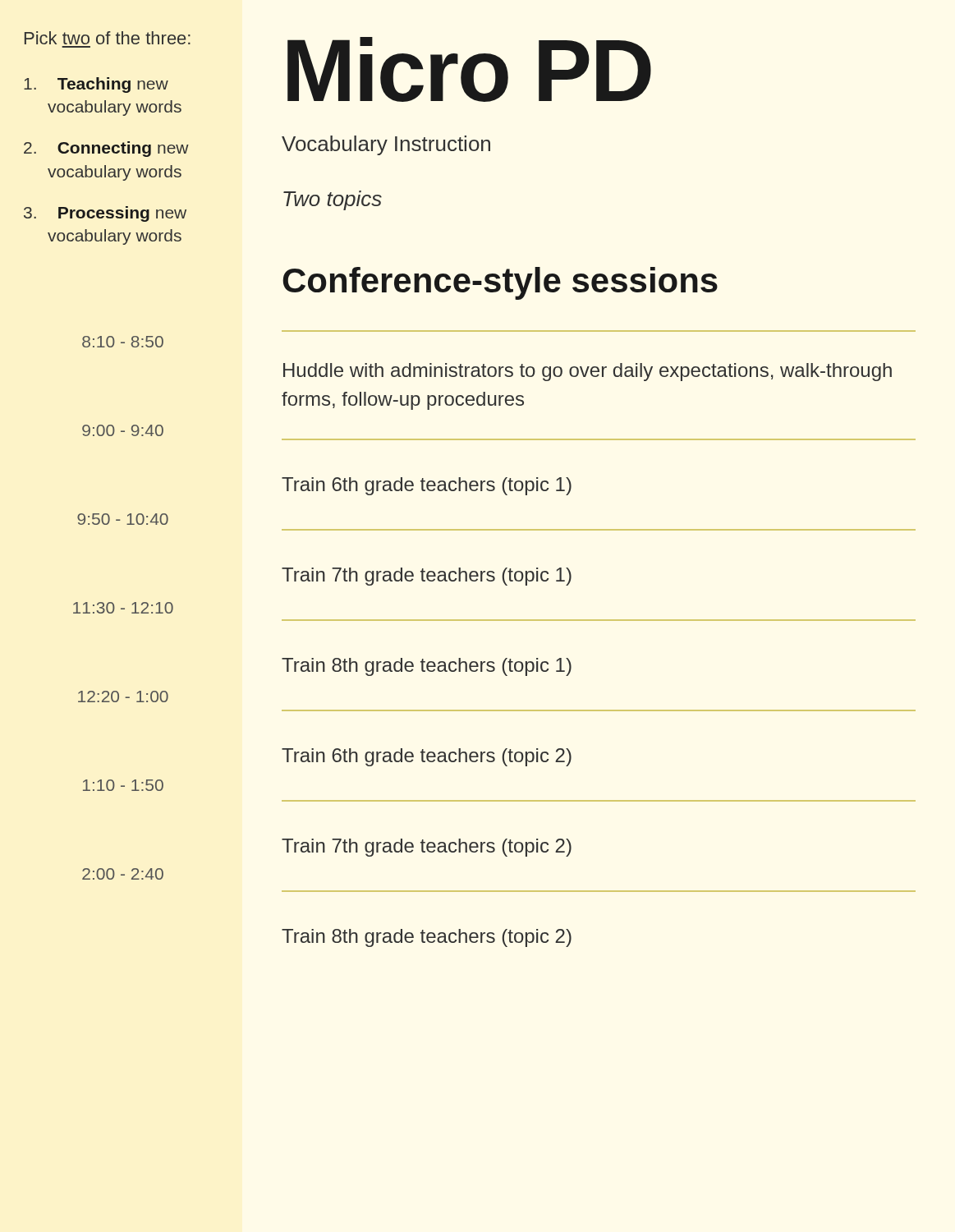The image size is (955, 1232).
Task: Click on the list item with the text "2. Connecting new vocabulary words"
Action: pos(123,160)
